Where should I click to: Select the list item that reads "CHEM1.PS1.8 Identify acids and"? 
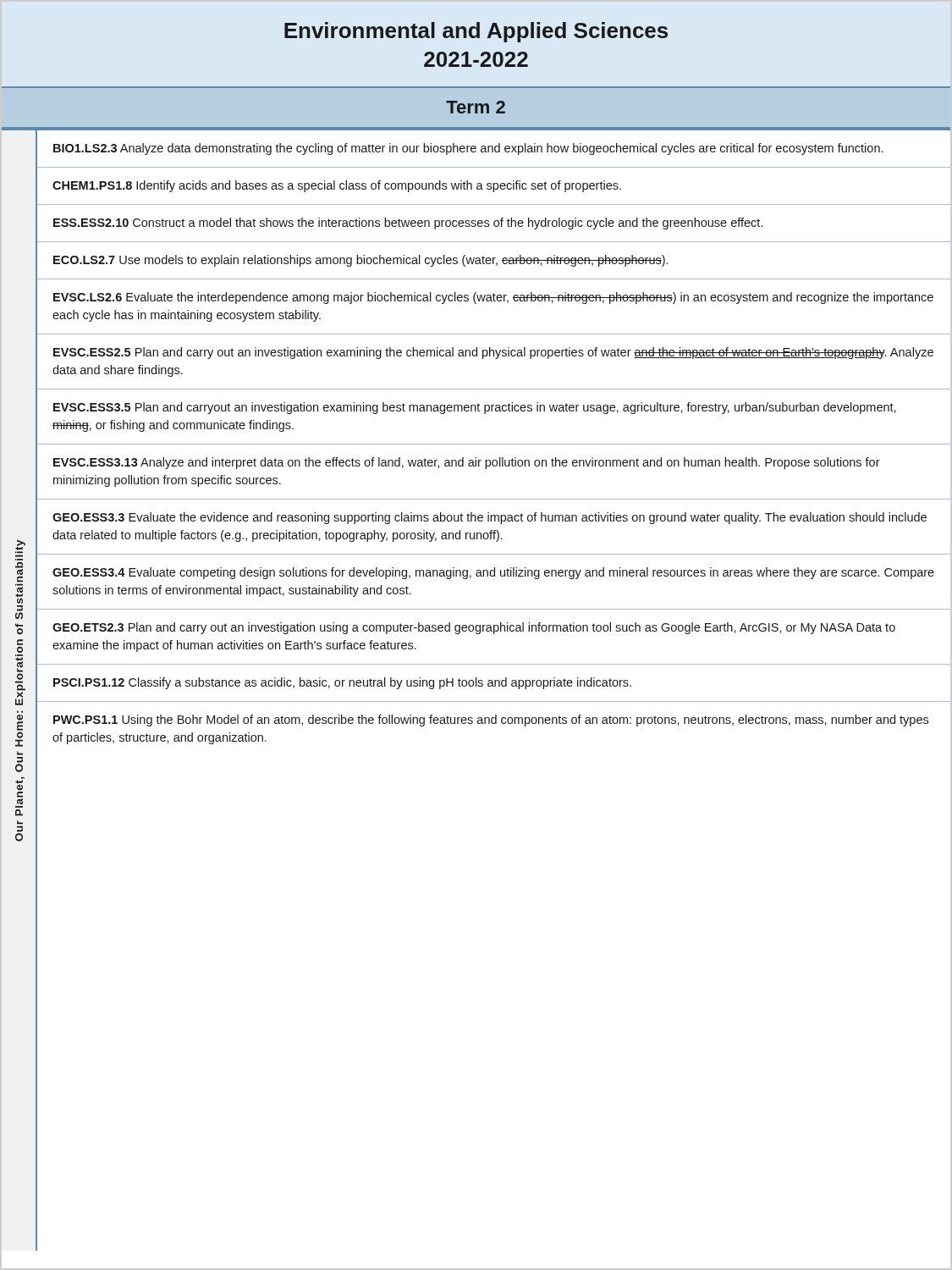pos(337,185)
